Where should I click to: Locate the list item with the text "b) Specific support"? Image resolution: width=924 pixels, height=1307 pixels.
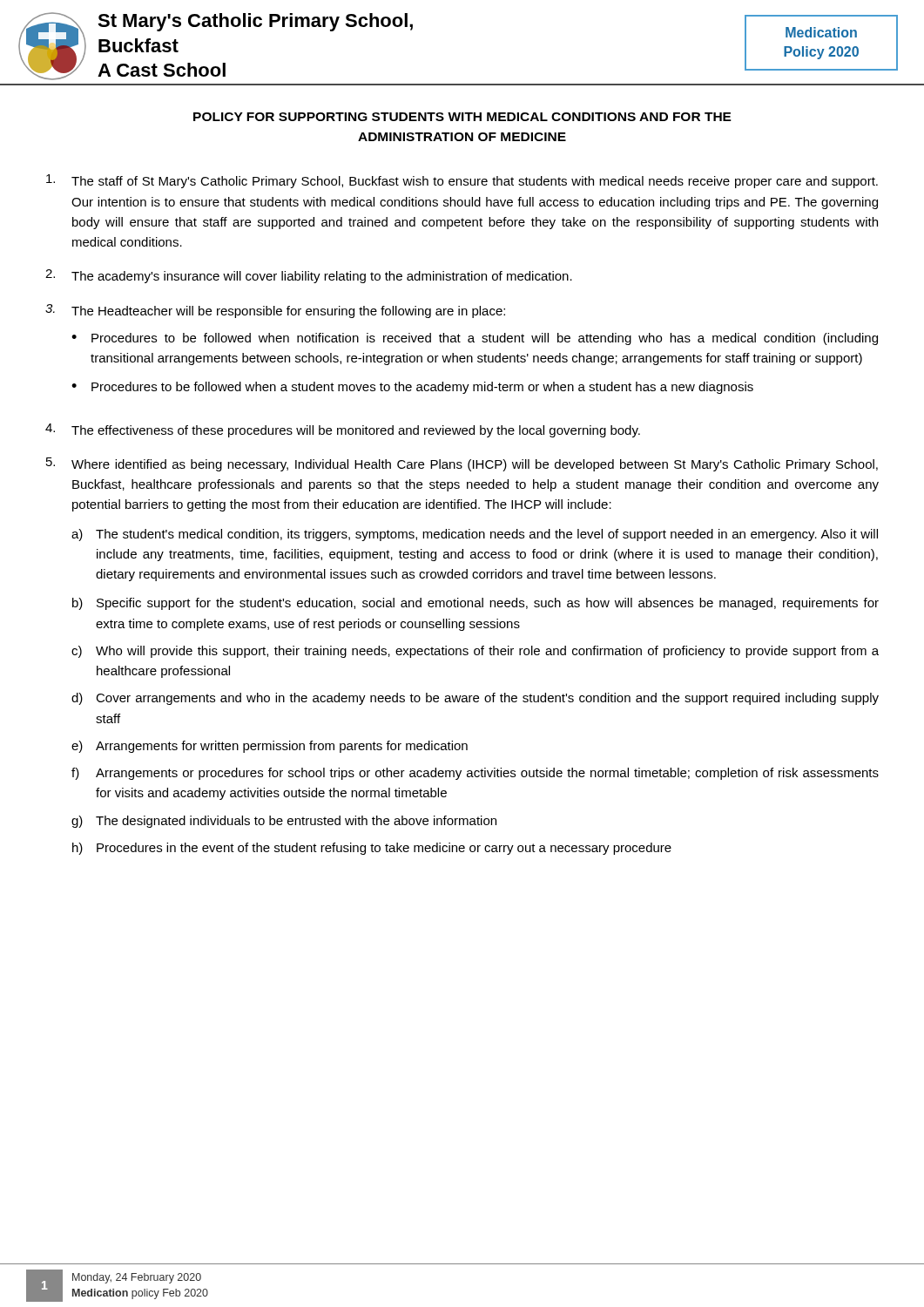pos(475,613)
